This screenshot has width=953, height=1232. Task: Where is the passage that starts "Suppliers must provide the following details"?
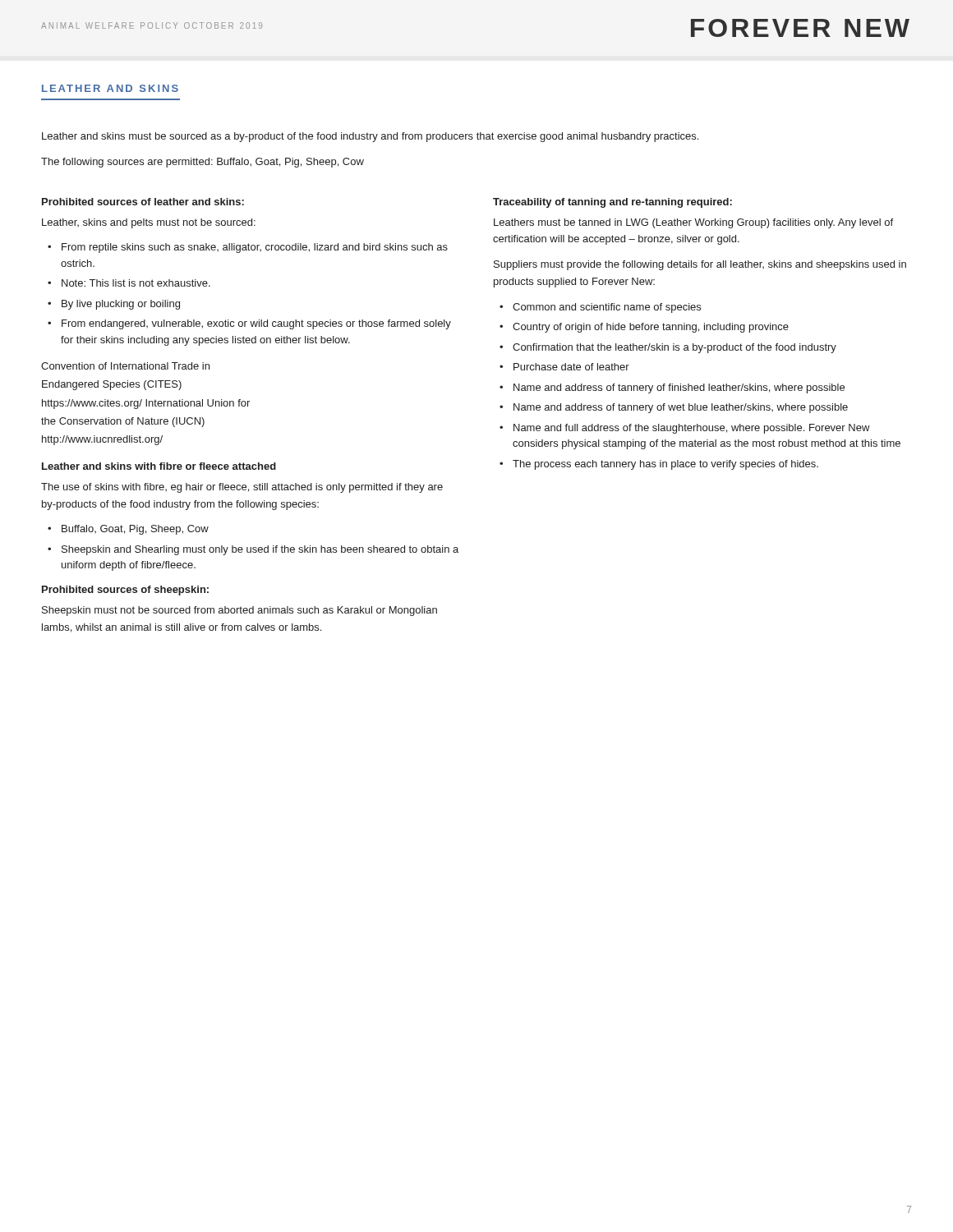pos(700,273)
